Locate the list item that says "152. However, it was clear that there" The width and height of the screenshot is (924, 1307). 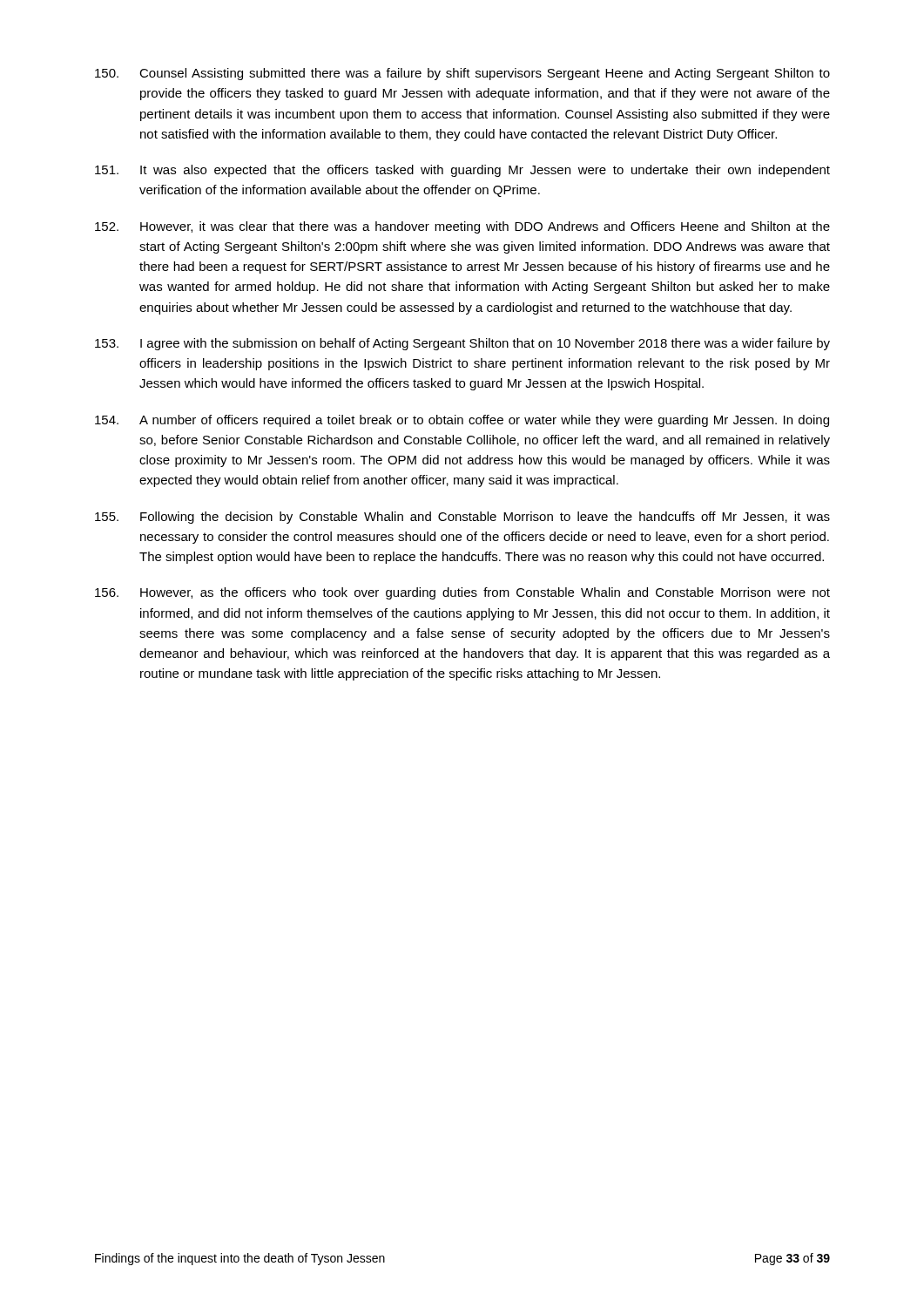pyautogui.click(x=462, y=266)
